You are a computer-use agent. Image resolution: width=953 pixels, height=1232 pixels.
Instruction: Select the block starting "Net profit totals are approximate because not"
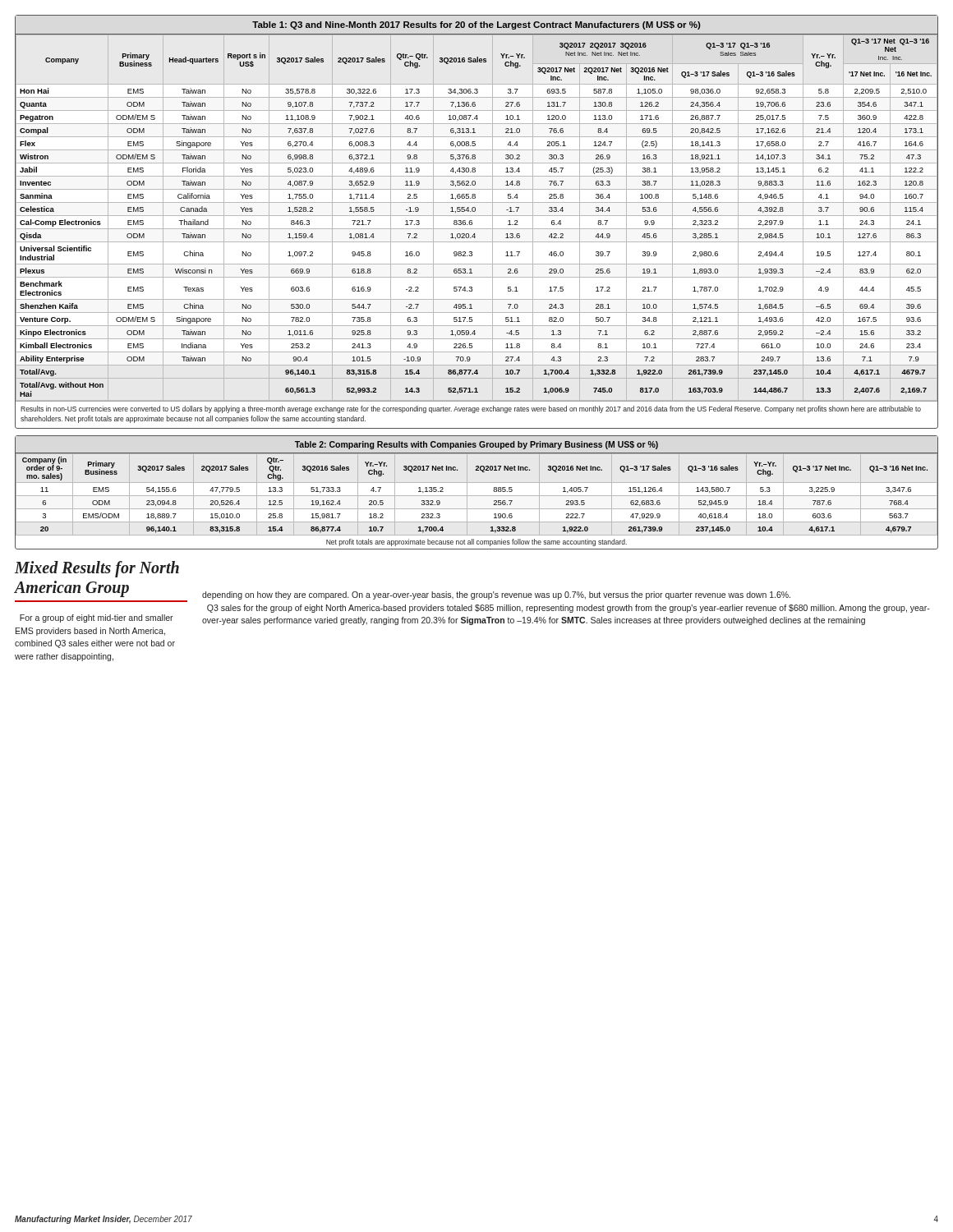pos(476,542)
